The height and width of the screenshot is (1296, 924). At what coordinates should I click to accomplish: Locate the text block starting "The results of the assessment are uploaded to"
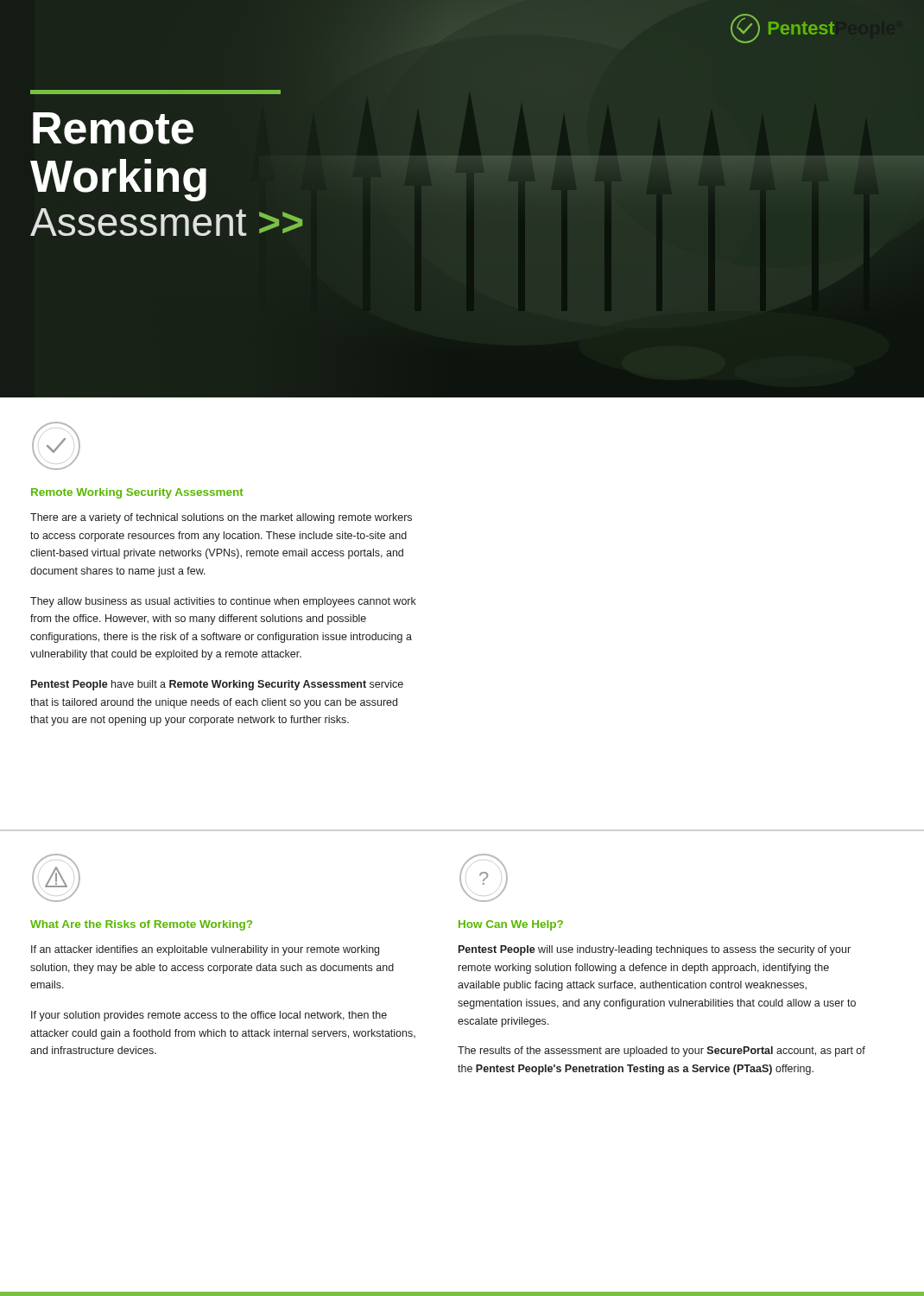pos(661,1060)
